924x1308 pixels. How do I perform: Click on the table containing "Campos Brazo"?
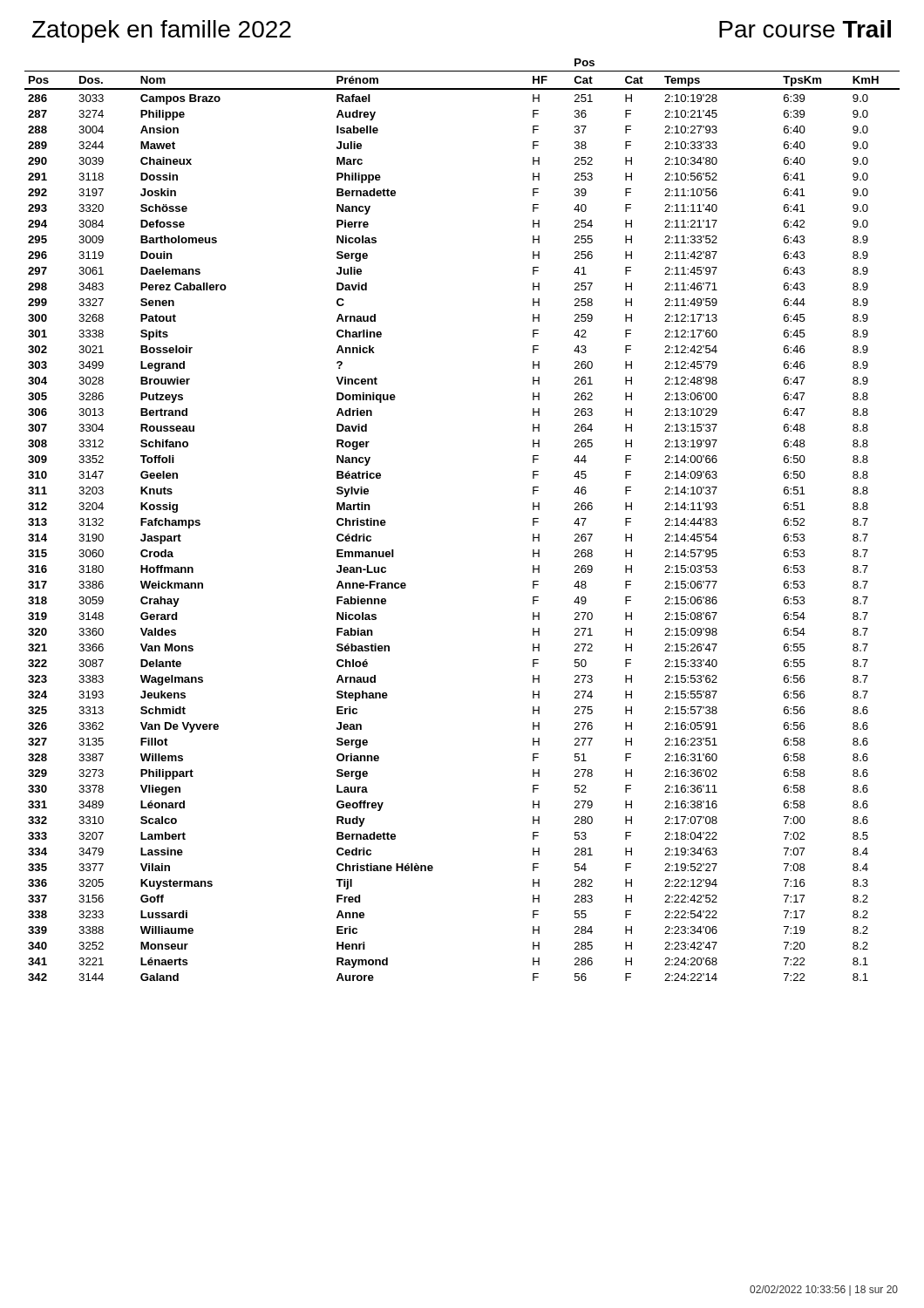click(x=462, y=519)
